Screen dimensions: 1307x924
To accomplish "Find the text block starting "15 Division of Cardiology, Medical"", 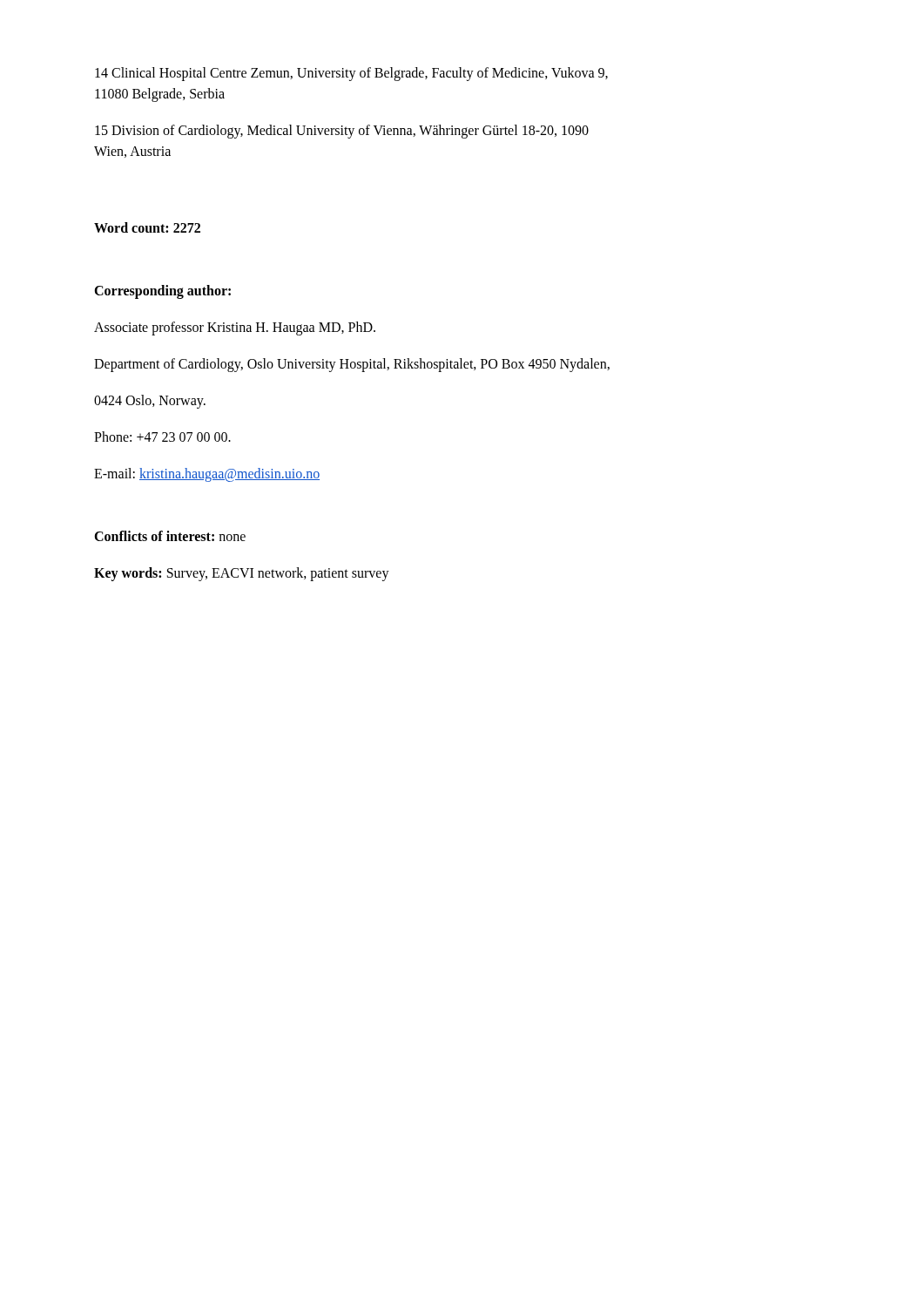I will coord(341,141).
